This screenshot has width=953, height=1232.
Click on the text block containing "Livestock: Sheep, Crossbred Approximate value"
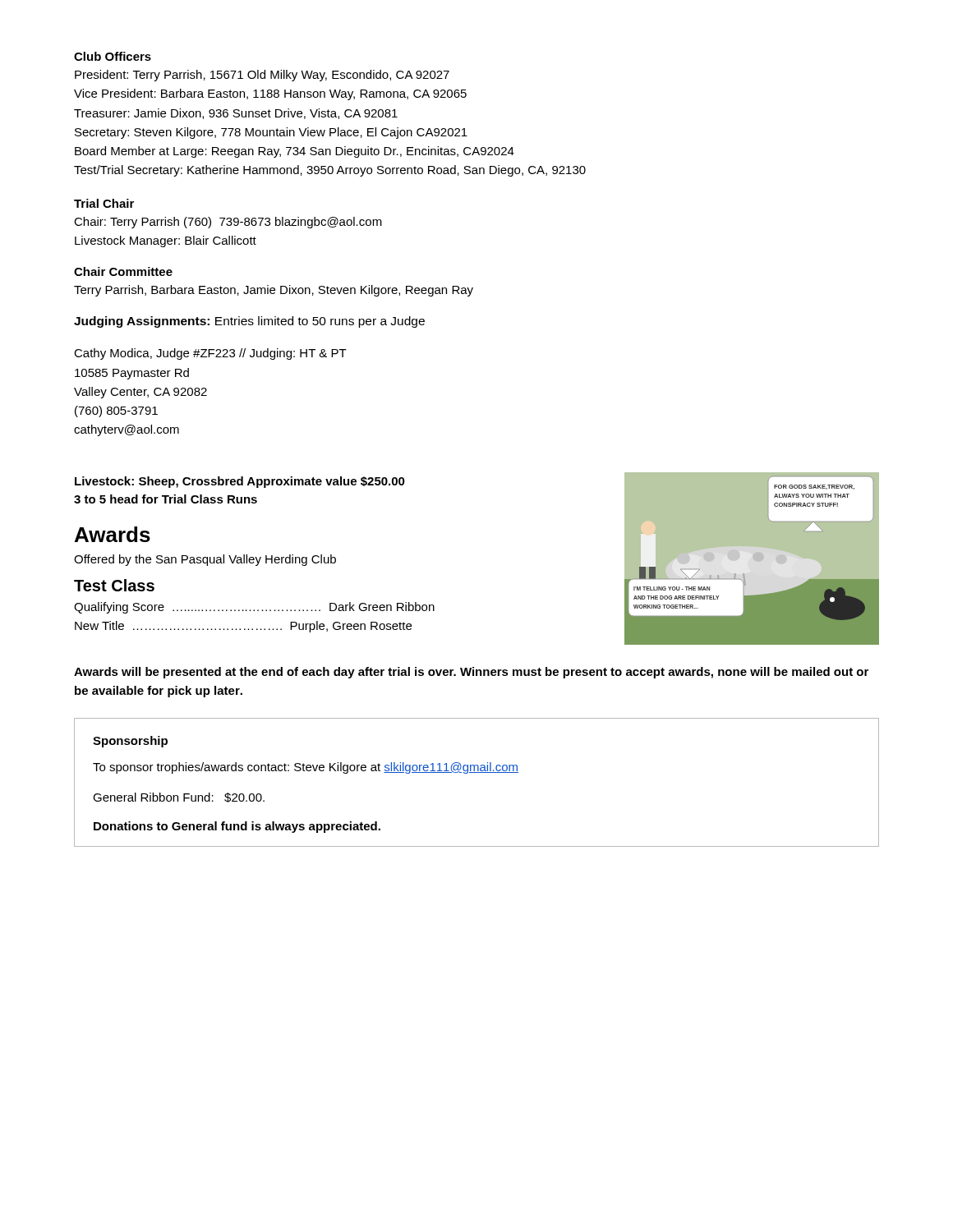[x=337, y=490]
